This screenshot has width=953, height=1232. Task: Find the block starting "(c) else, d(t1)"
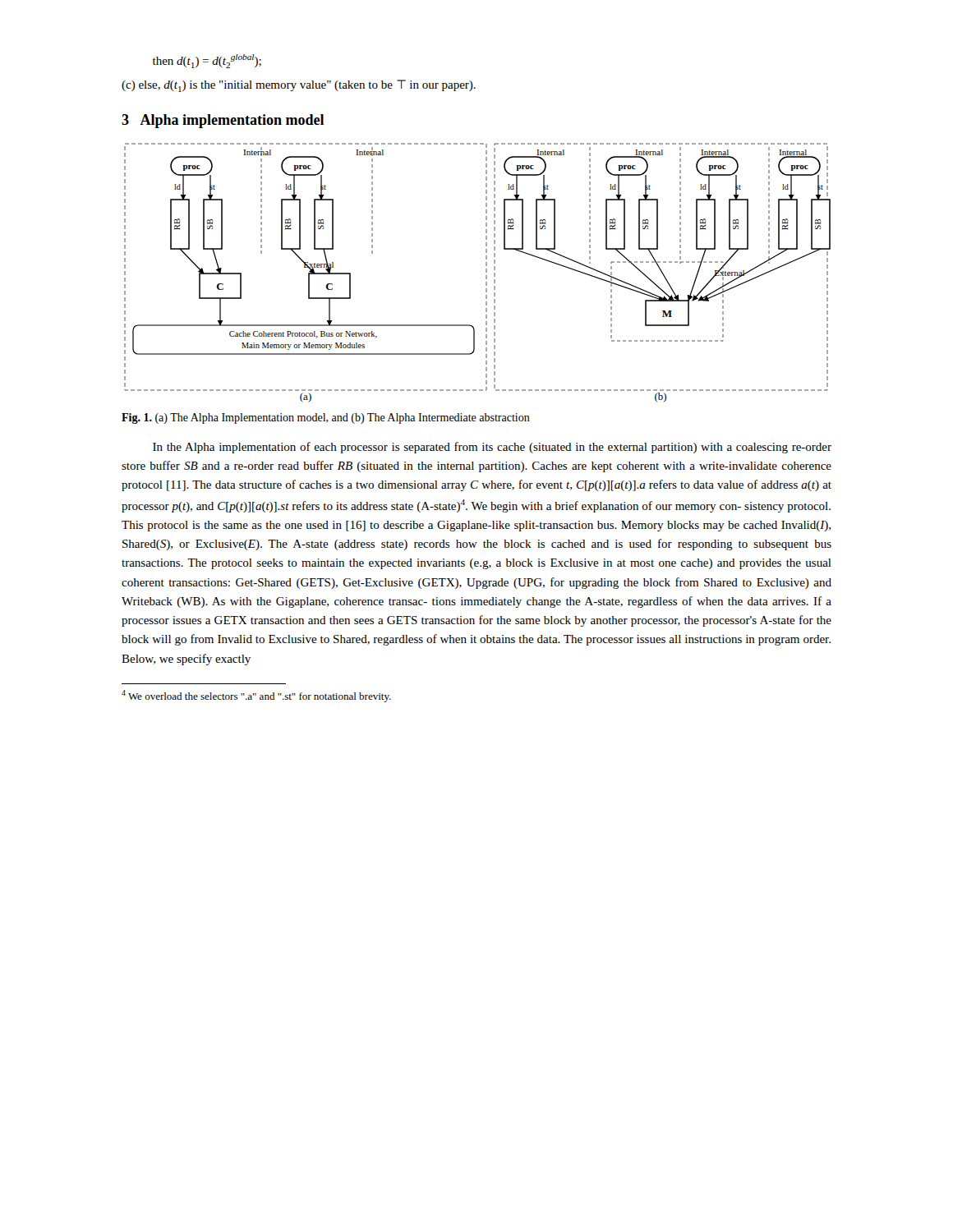click(x=299, y=86)
